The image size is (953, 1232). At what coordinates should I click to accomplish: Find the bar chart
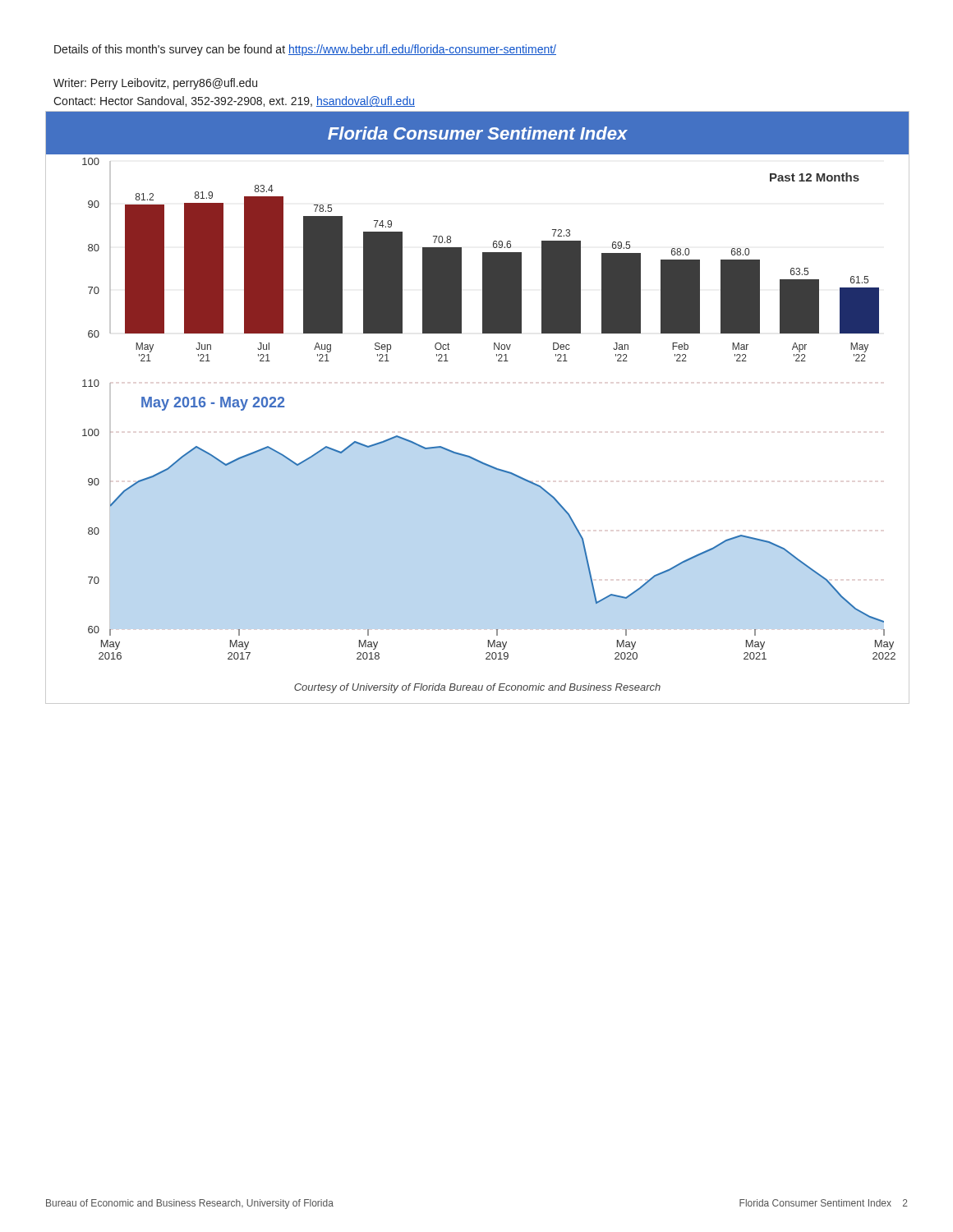point(477,407)
